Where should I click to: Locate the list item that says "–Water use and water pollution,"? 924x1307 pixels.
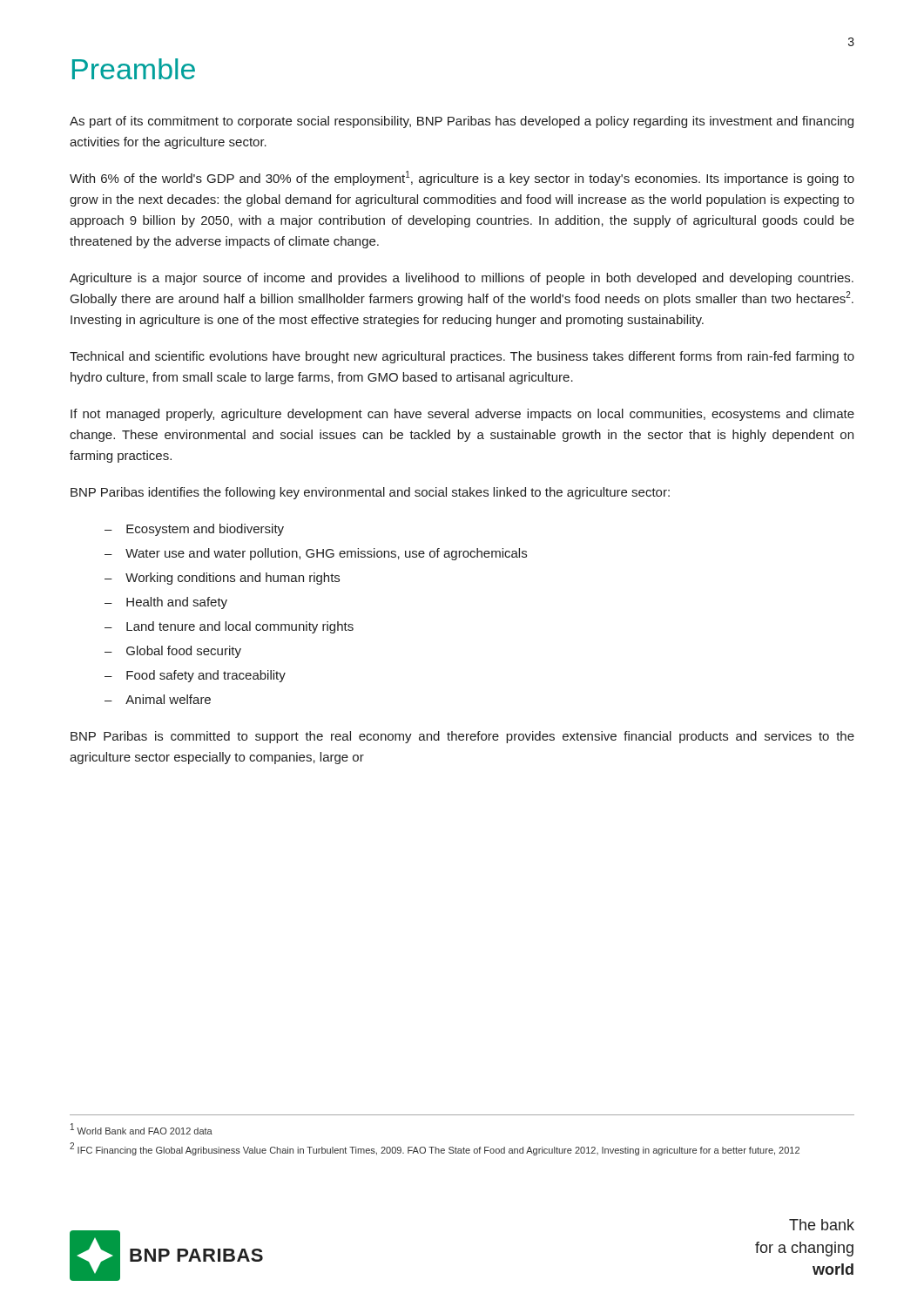click(x=316, y=553)
